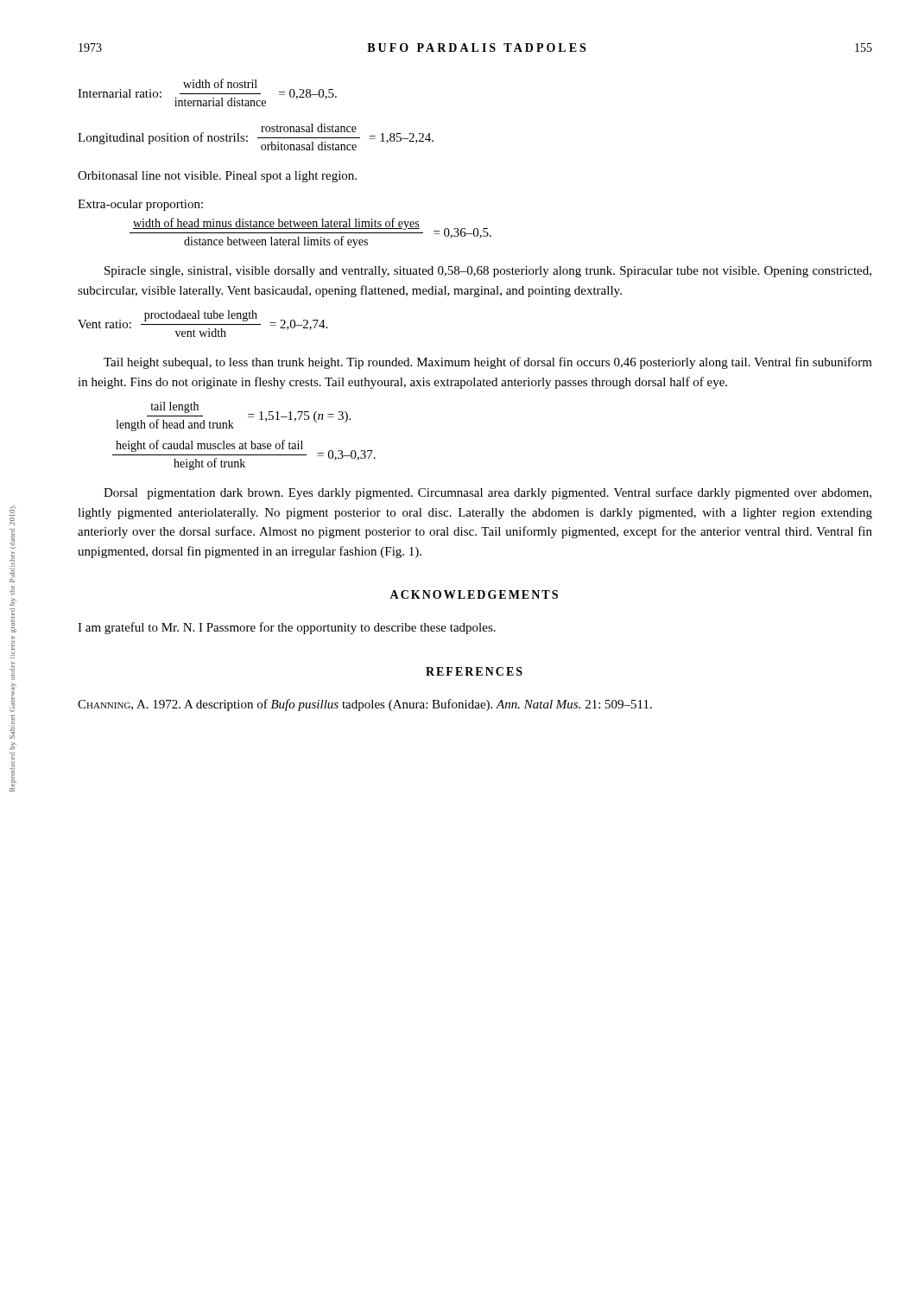Image resolution: width=924 pixels, height=1296 pixels.
Task: Click on the text block that says "Channing, A. 1972. A description of Bufo"
Action: click(x=365, y=704)
